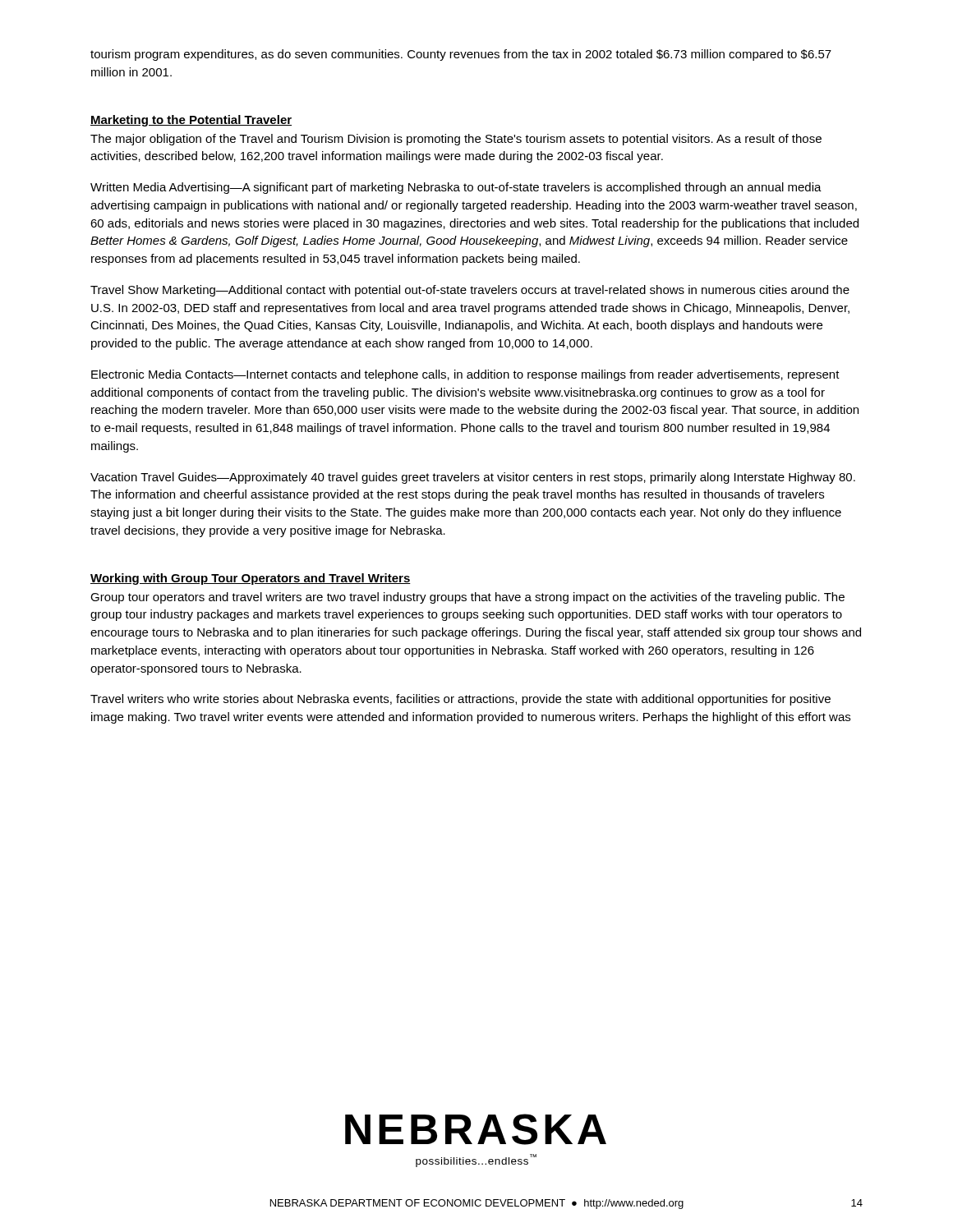Find the text starting "The major obligation of the"

click(x=456, y=147)
